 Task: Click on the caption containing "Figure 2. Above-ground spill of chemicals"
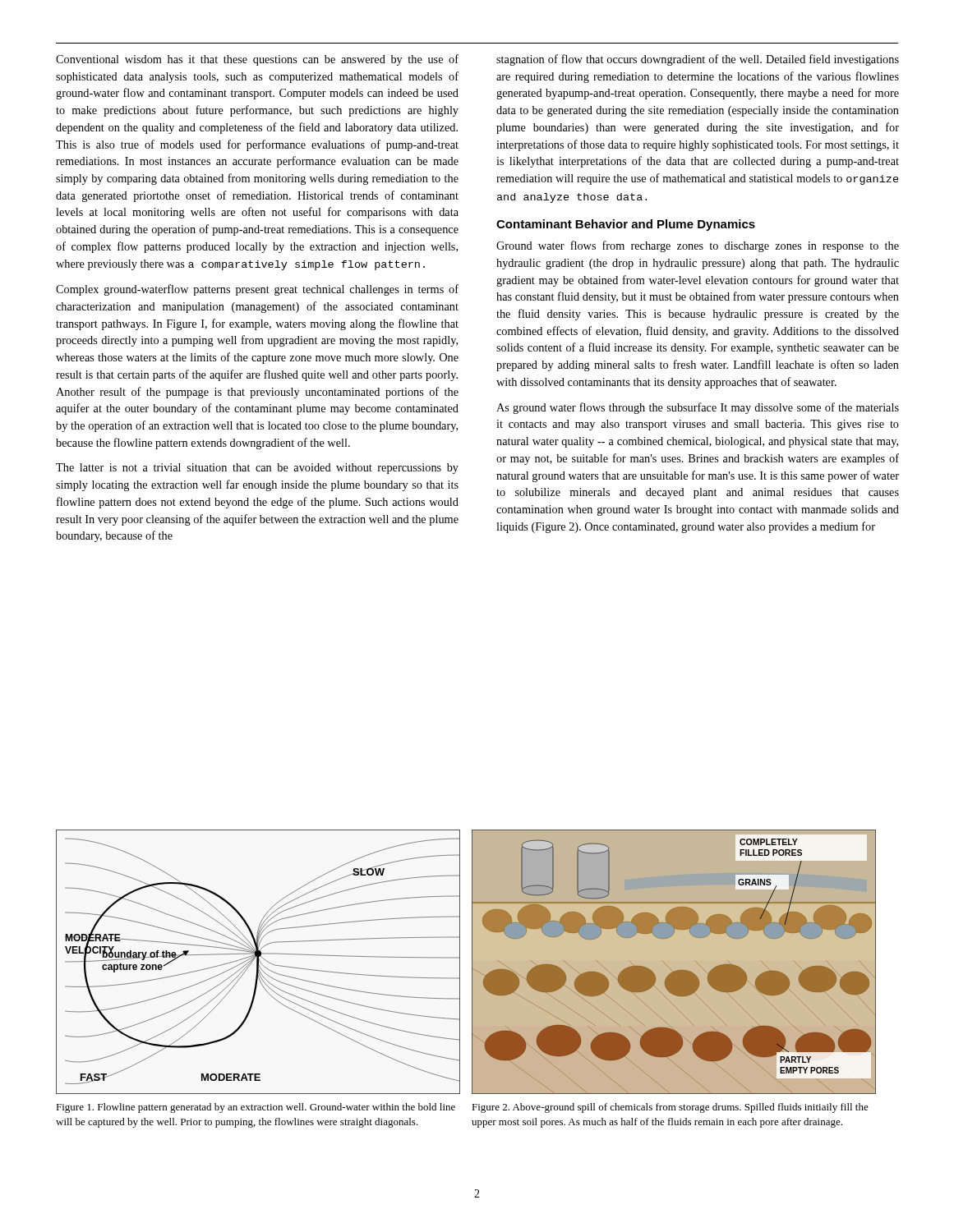click(670, 1114)
